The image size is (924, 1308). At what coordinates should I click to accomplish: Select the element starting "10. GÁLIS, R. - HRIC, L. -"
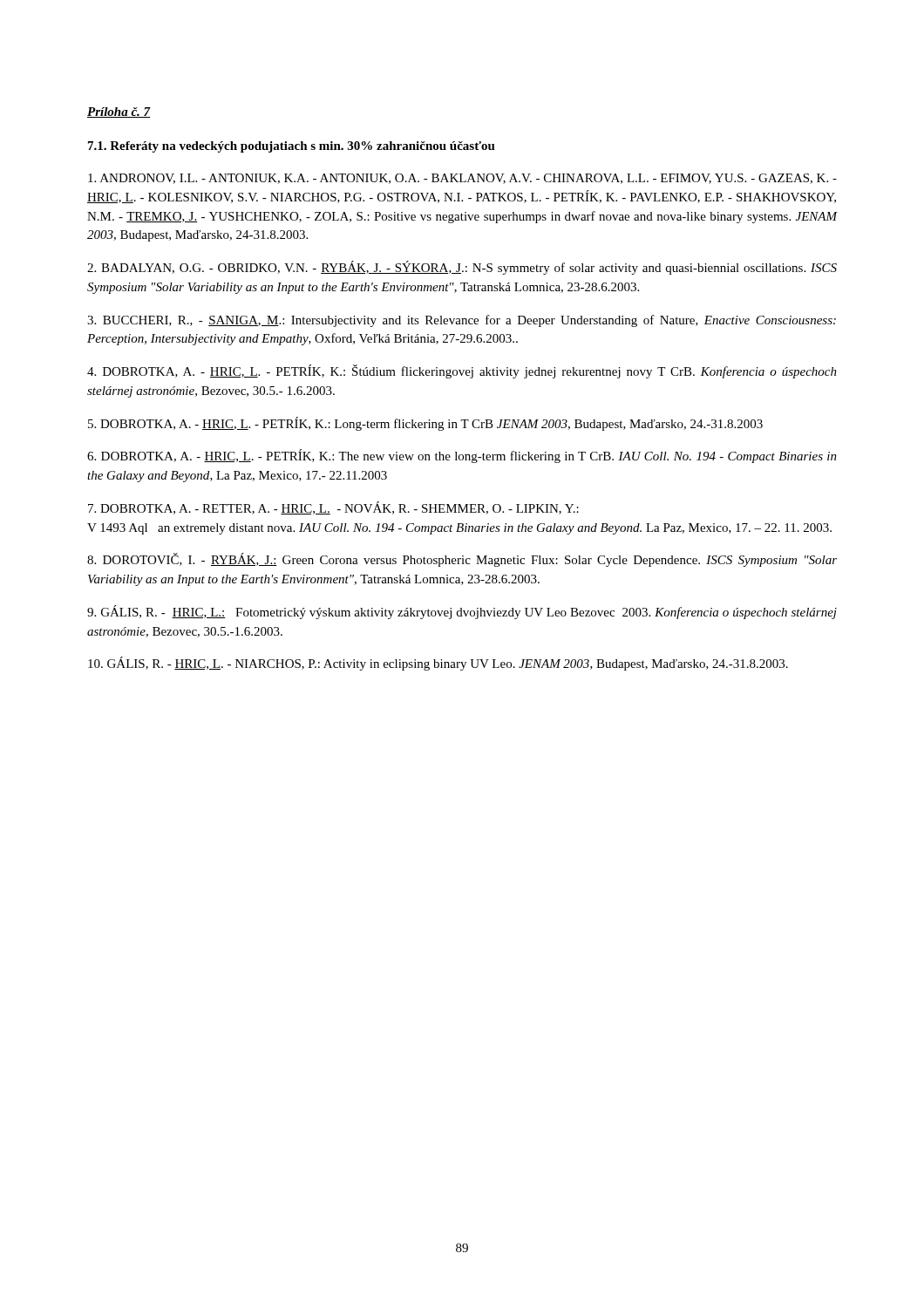(x=438, y=664)
